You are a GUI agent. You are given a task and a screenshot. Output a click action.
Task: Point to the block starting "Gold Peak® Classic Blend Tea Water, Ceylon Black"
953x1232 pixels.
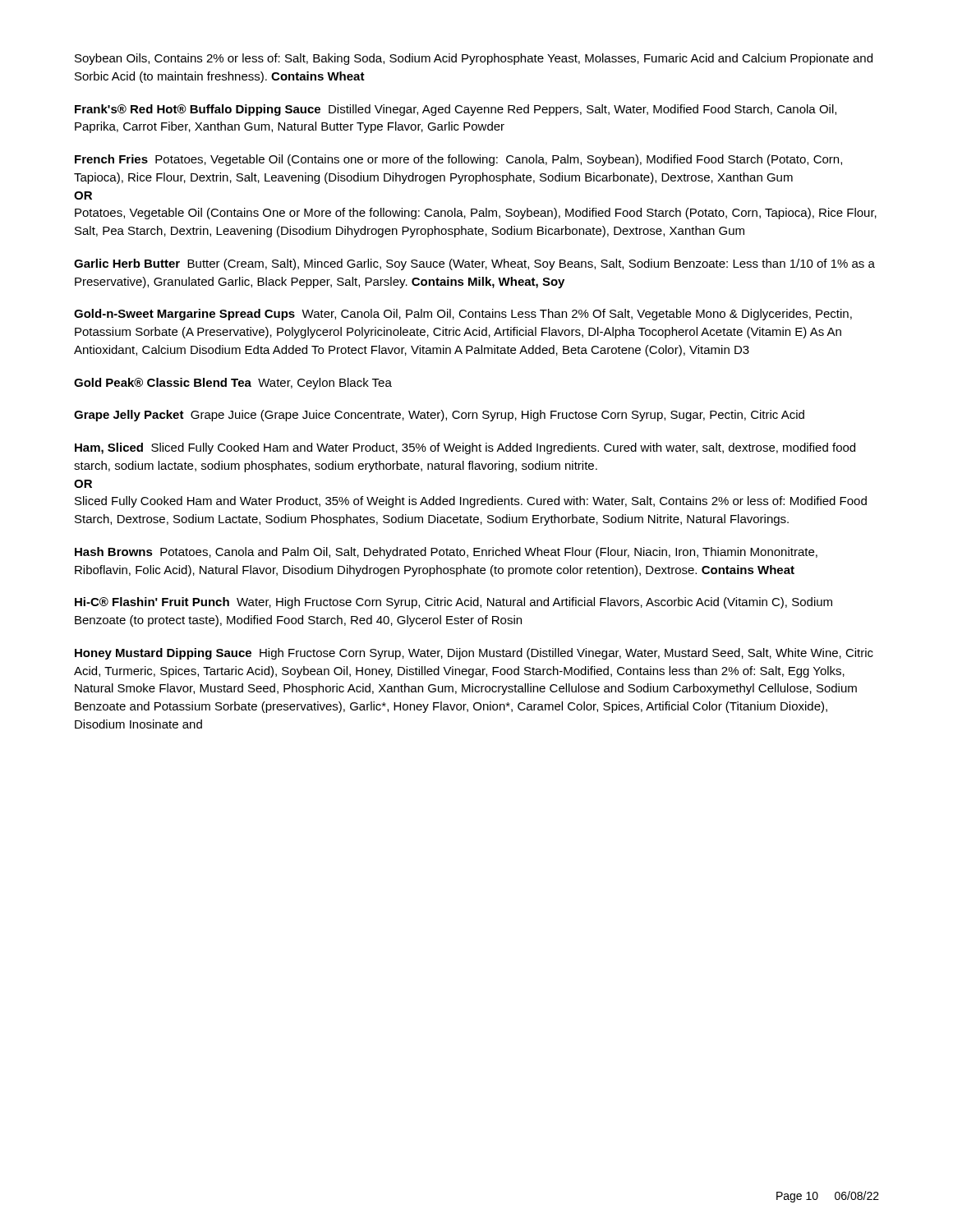pyautogui.click(x=233, y=382)
